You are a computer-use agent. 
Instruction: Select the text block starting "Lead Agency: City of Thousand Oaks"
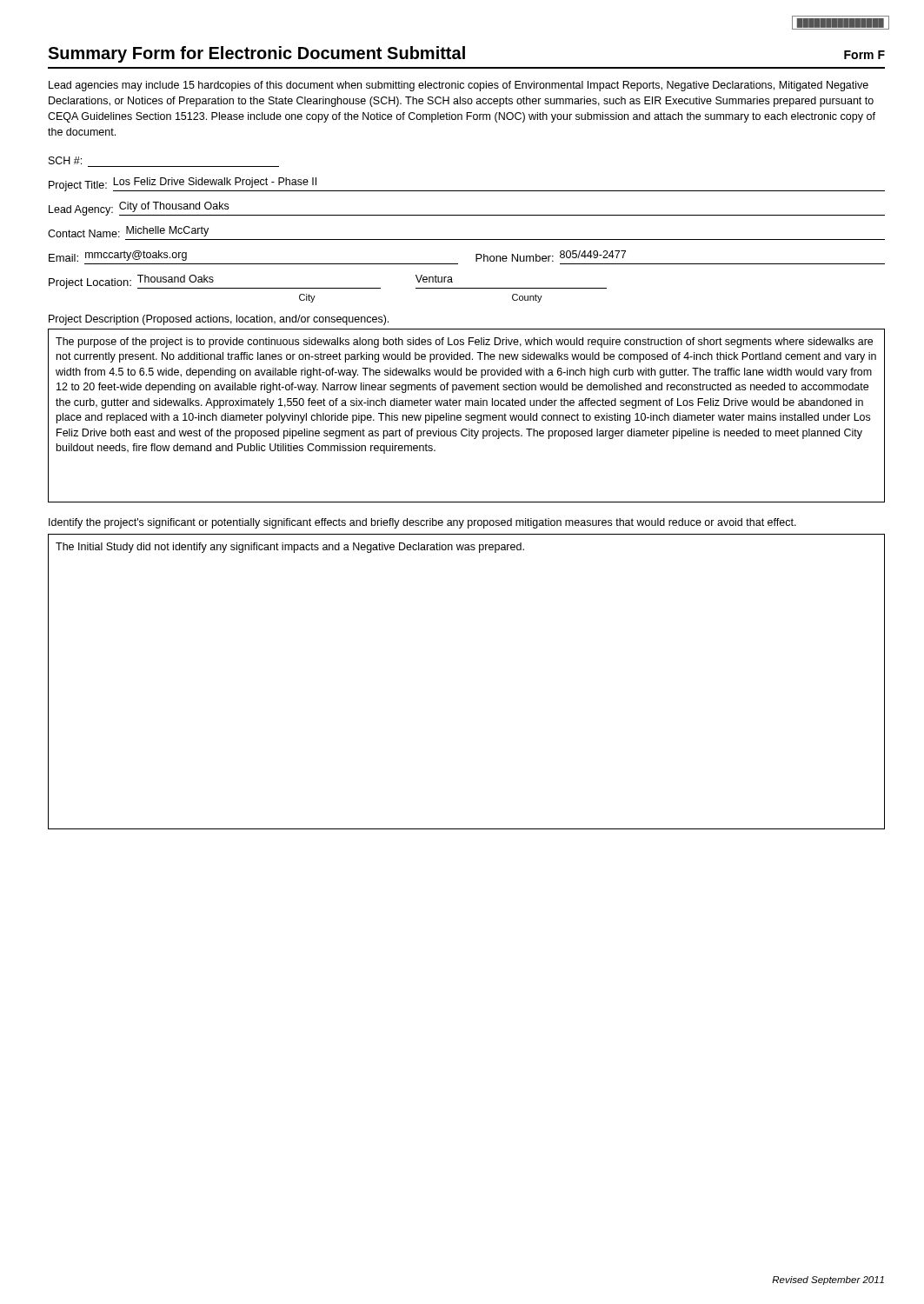(x=466, y=207)
